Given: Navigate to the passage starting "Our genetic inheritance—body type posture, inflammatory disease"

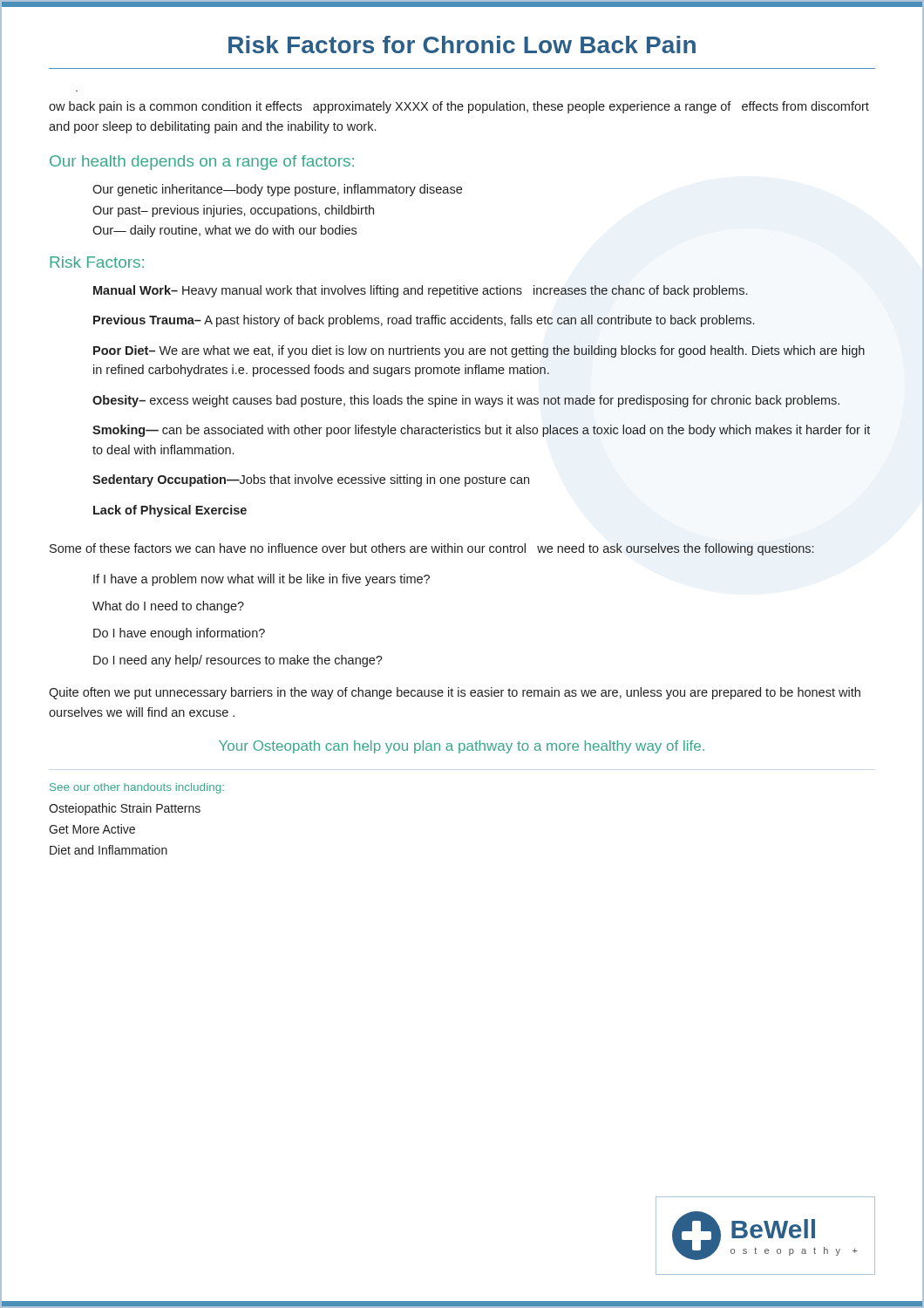Looking at the screenshot, I should (x=278, y=190).
